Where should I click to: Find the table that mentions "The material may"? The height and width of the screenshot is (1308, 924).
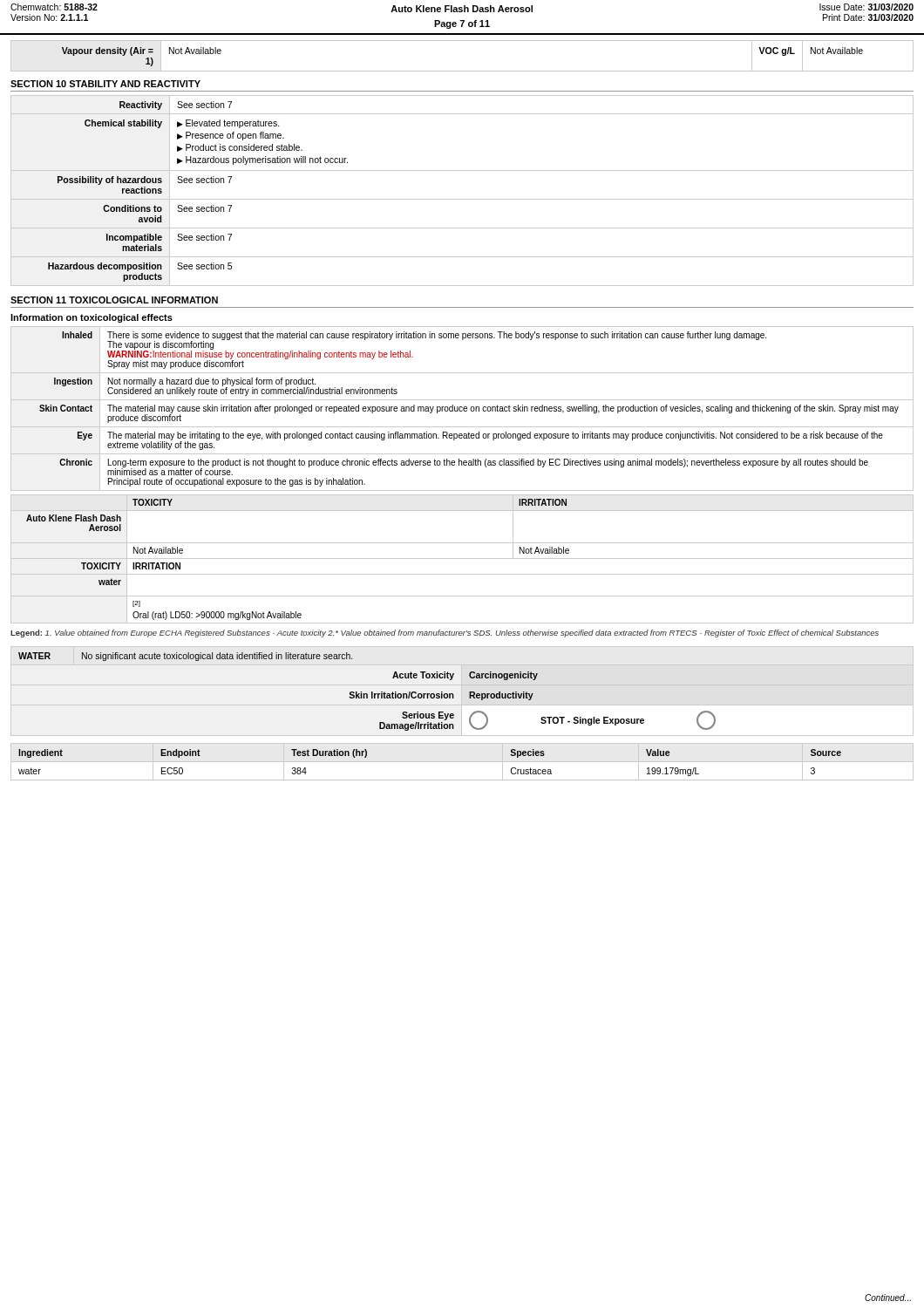[x=462, y=408]
